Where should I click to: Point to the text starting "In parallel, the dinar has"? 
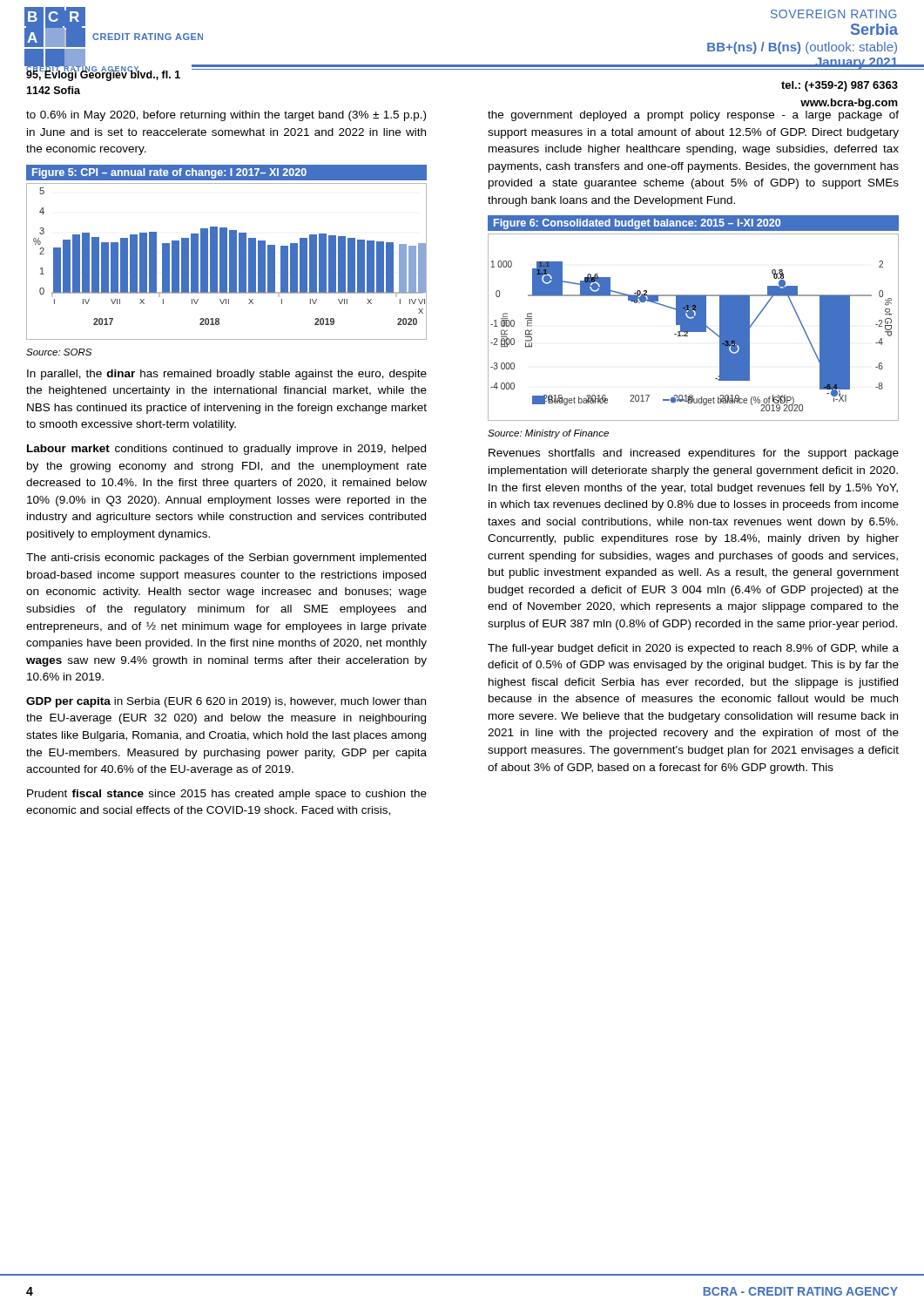tap(226, 399)
